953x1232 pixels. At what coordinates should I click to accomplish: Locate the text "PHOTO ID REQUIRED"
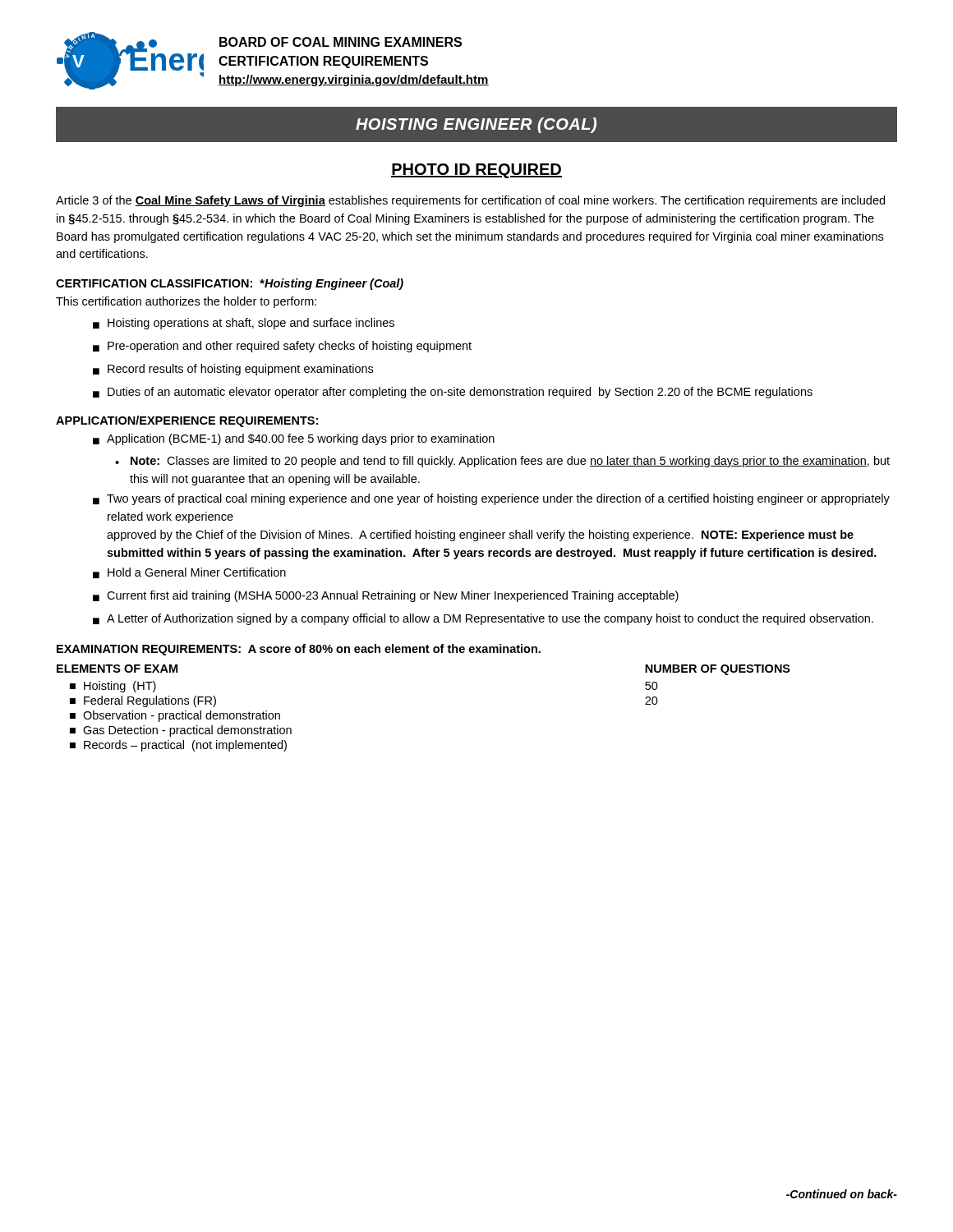click(x=476, y=169)
